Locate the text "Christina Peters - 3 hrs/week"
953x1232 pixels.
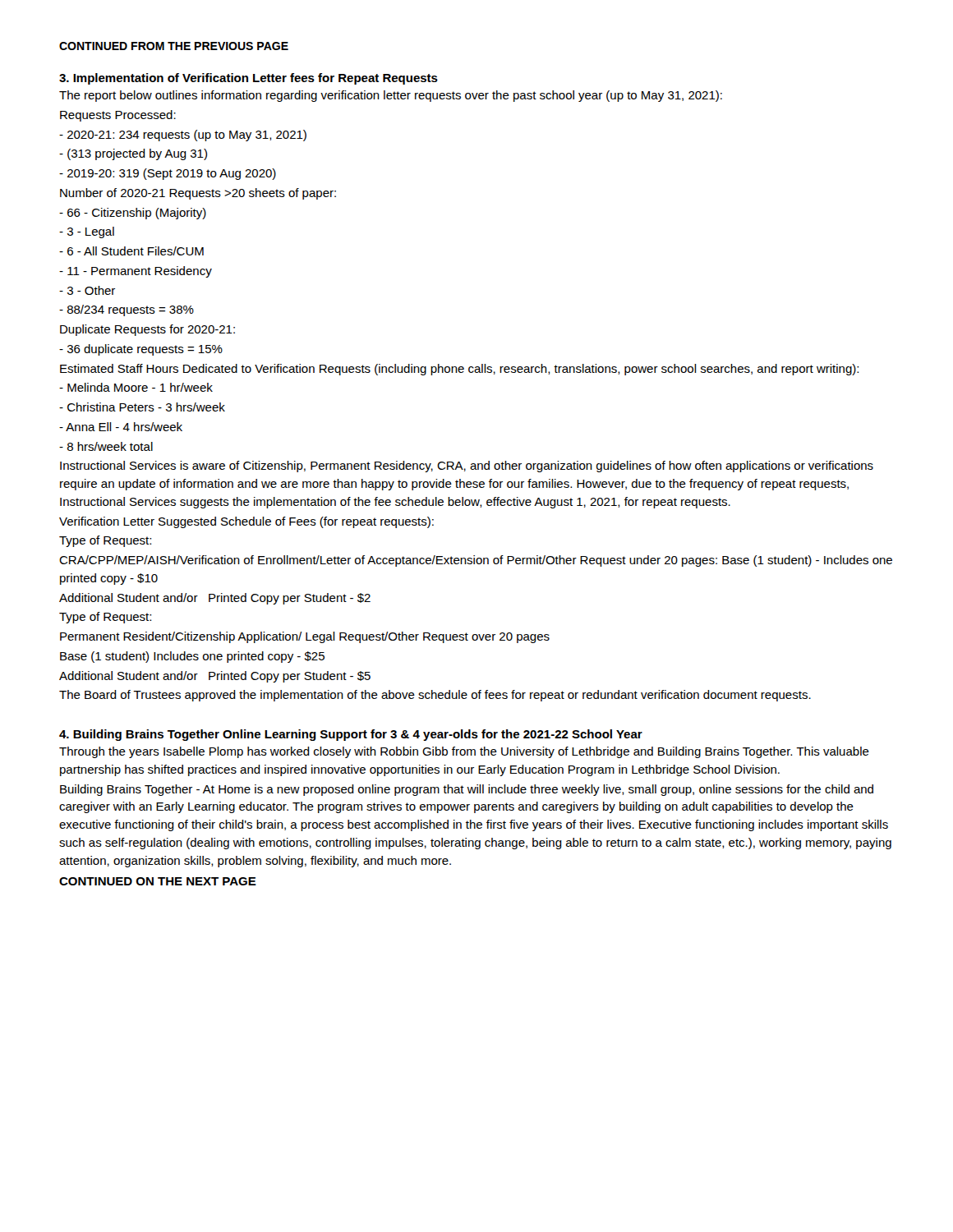point(142,407)
